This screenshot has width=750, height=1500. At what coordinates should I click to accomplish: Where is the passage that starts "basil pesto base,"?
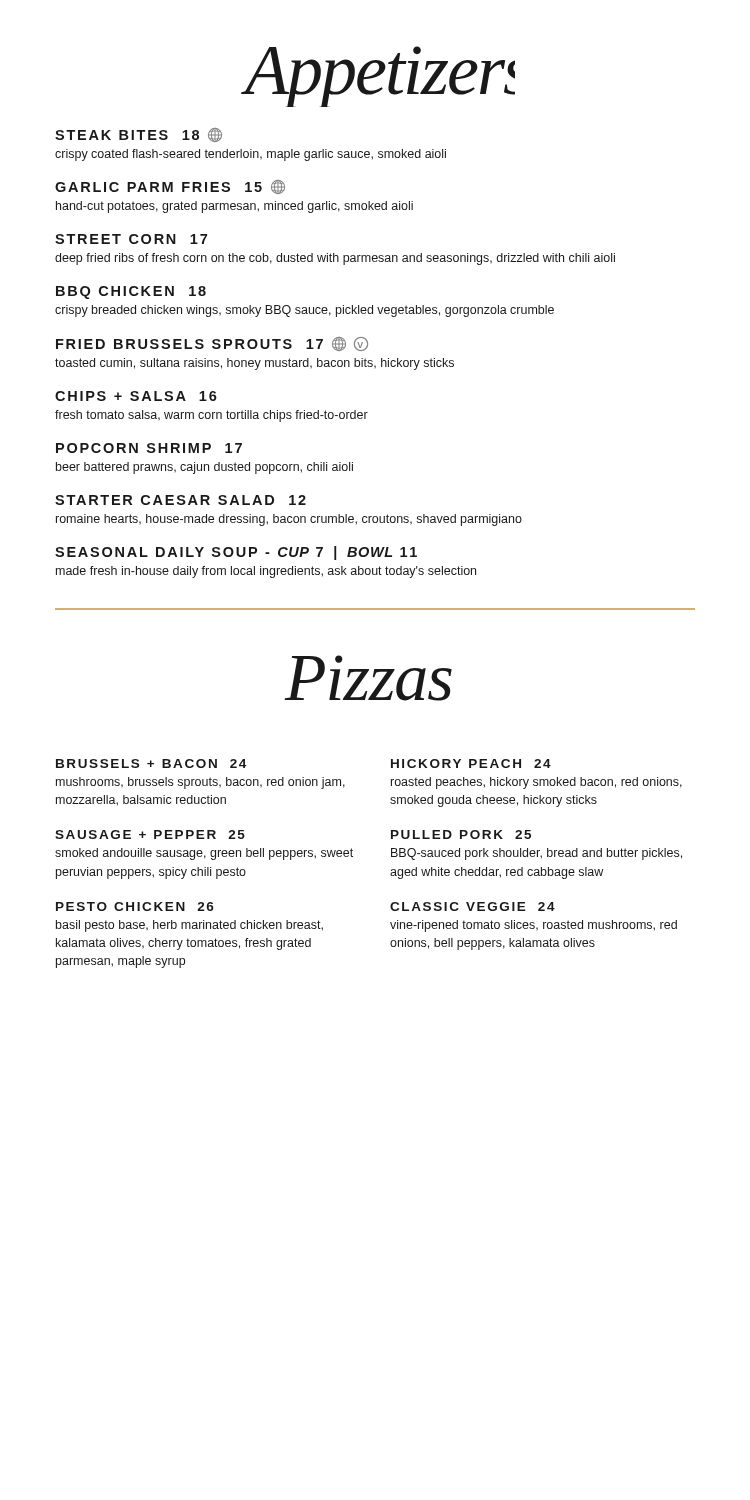click(x=189, y=943)
